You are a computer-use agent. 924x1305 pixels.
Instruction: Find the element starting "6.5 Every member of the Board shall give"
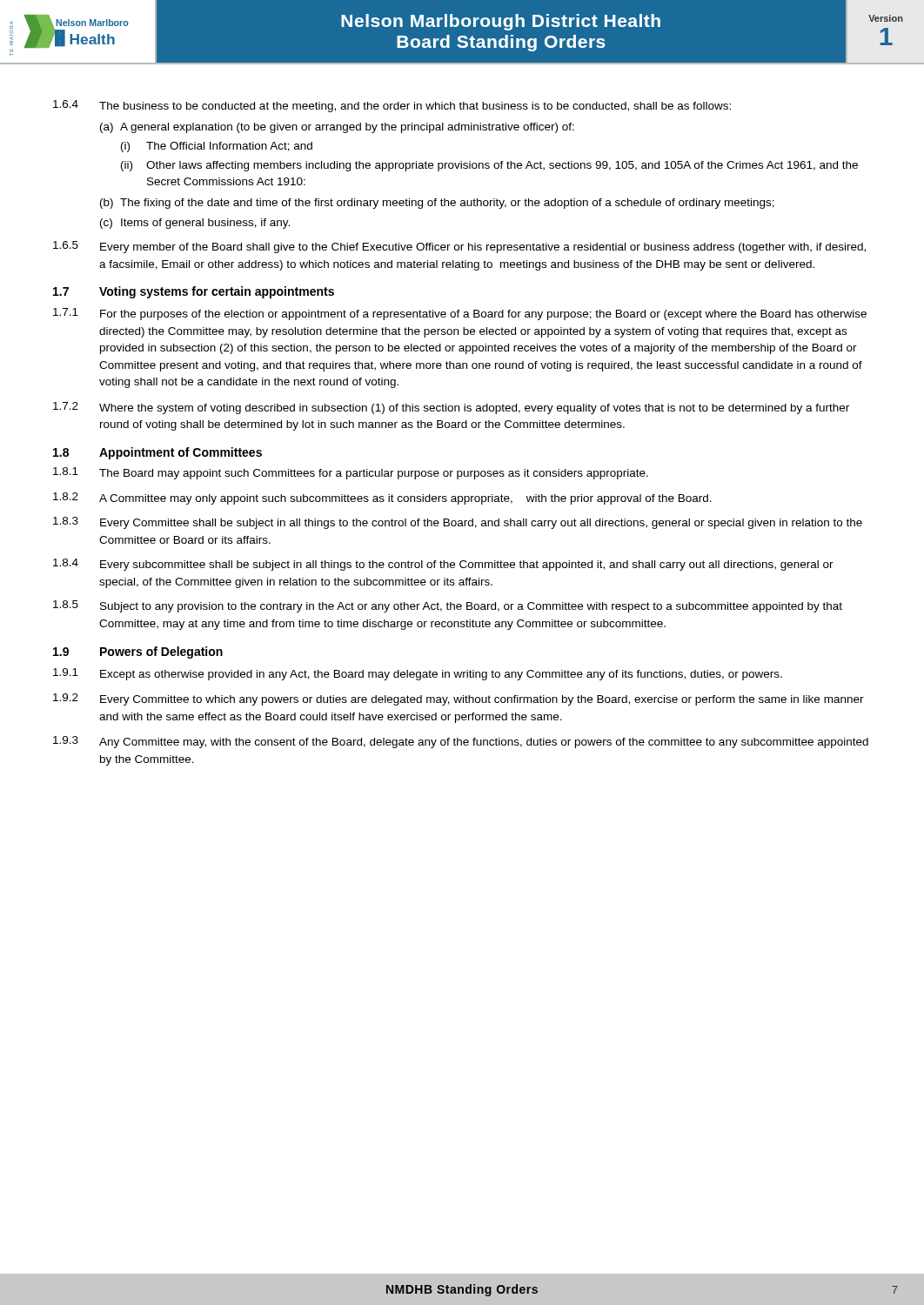462,255
